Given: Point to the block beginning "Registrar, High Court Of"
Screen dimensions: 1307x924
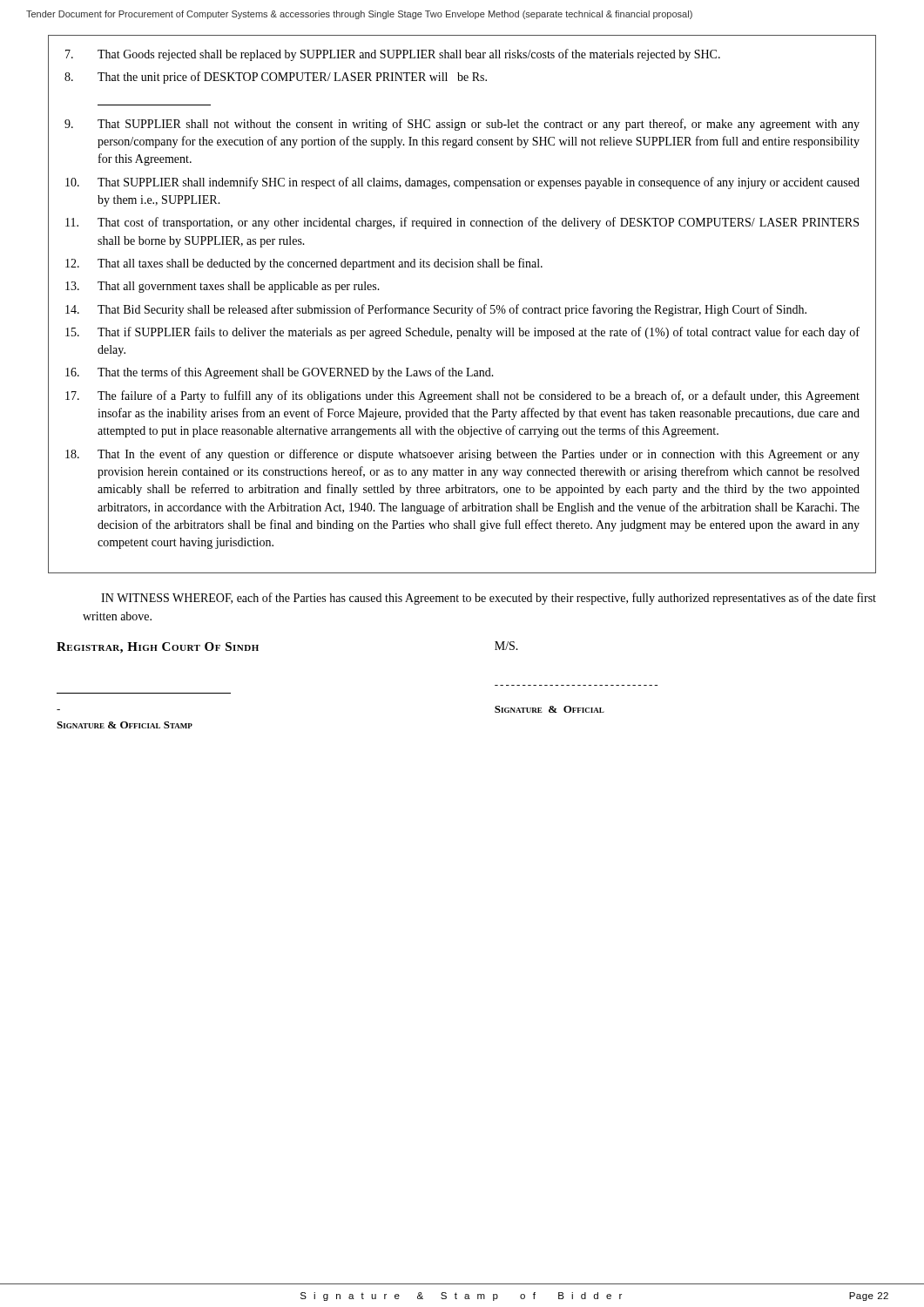Looking at the screenshot, I should point(154,648).
